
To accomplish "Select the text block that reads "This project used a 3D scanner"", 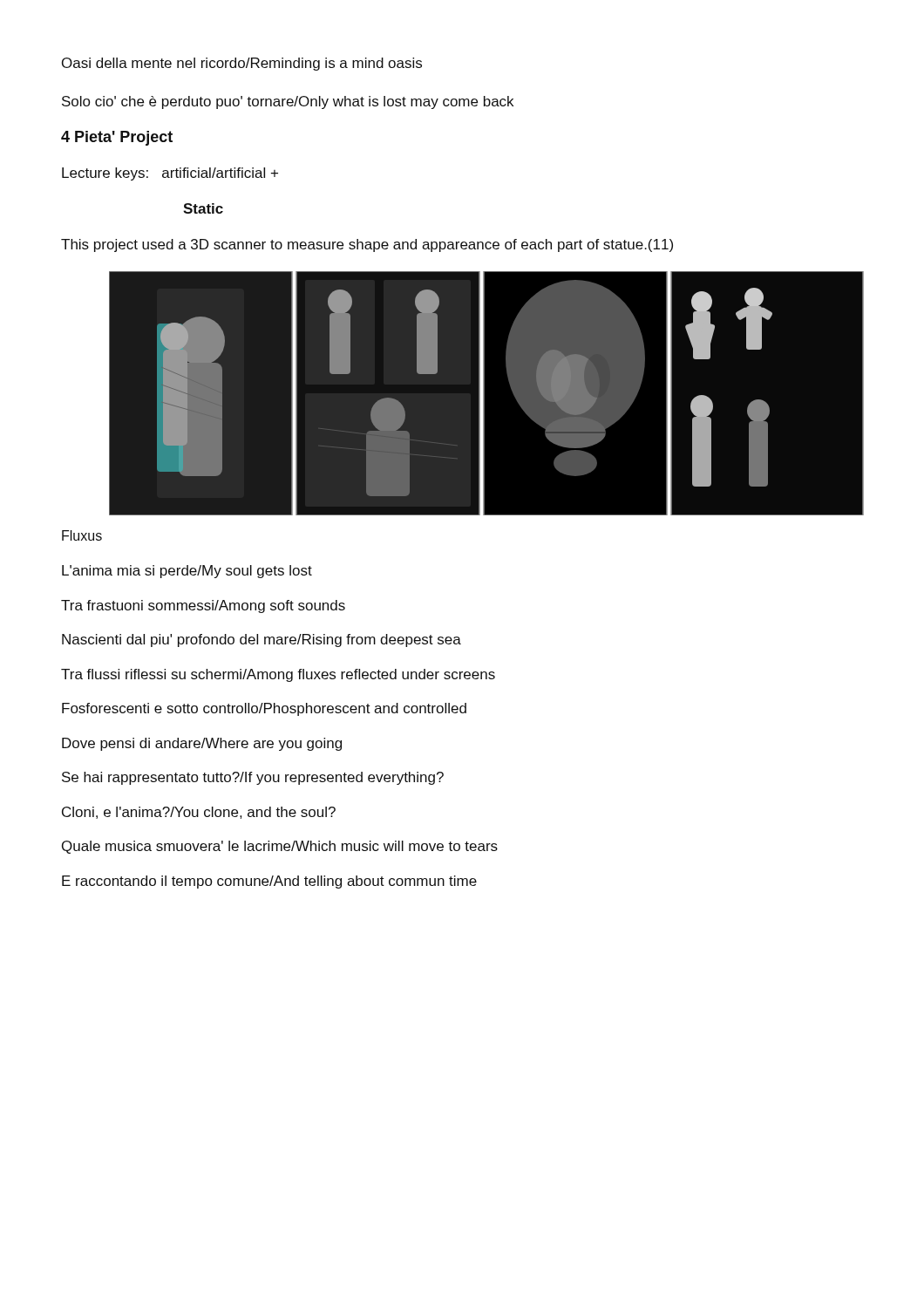I will (x=367, y=244).
